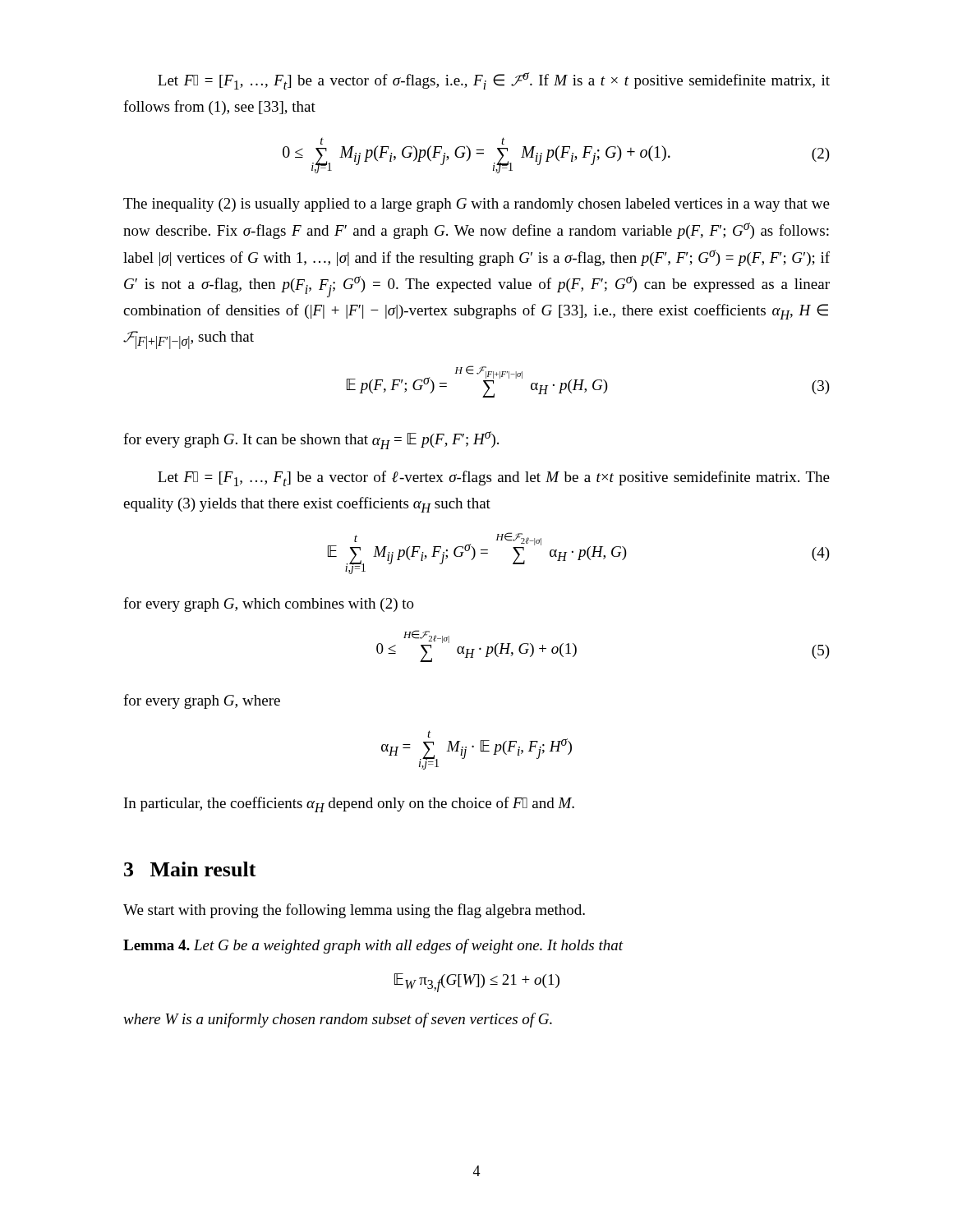The image size is (953, 1232).
Task: Point to the block beginning "In particular, the coefficients αH depend only"
Action: pyautogui.click(x=476, y=804)
